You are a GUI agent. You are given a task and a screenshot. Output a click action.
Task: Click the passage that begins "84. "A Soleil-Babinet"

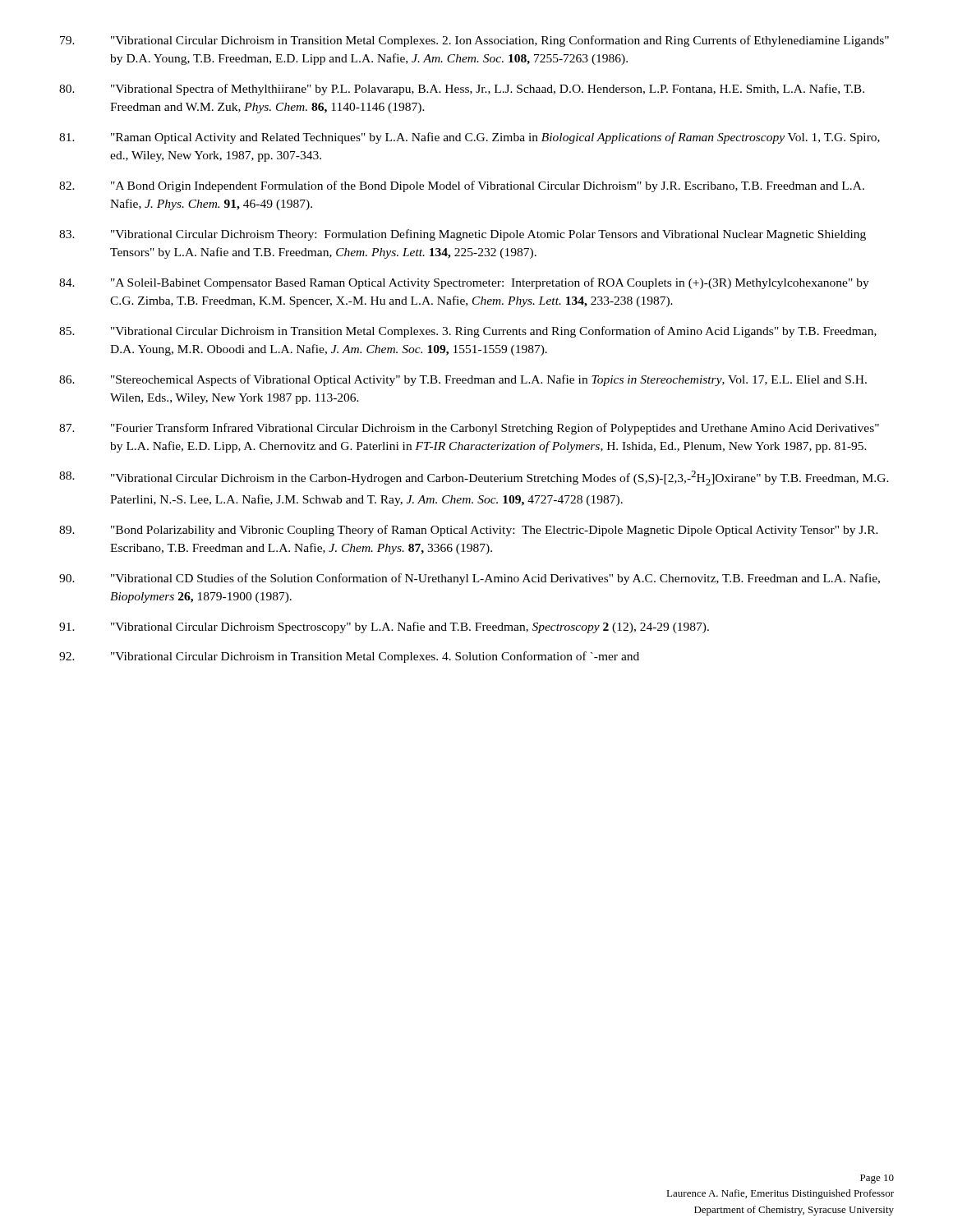476,292
